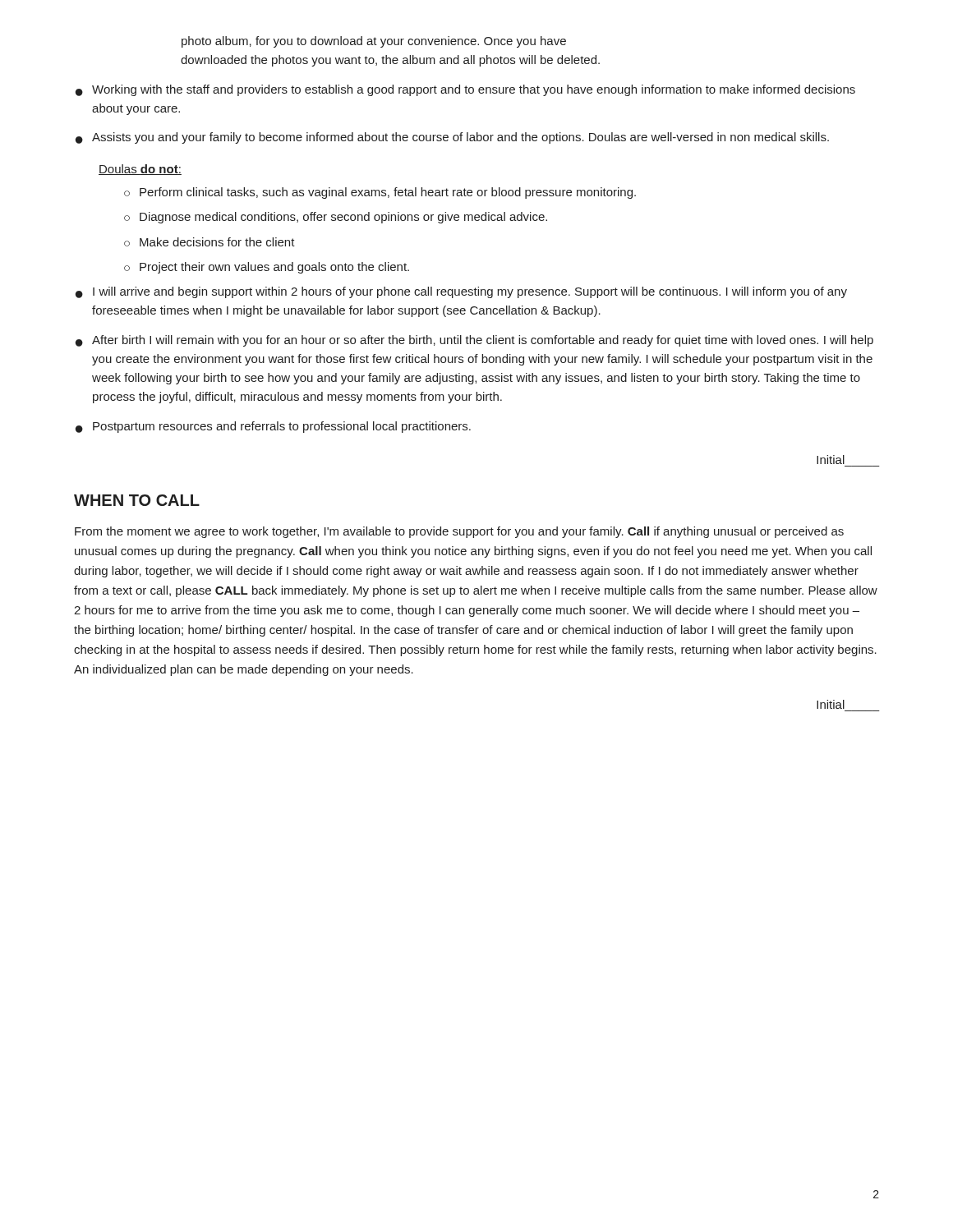Find the region starting "From the moment we agree"
Viewport: 953px width, 1232px height.
pyautogui.click(x=476, y=600)
